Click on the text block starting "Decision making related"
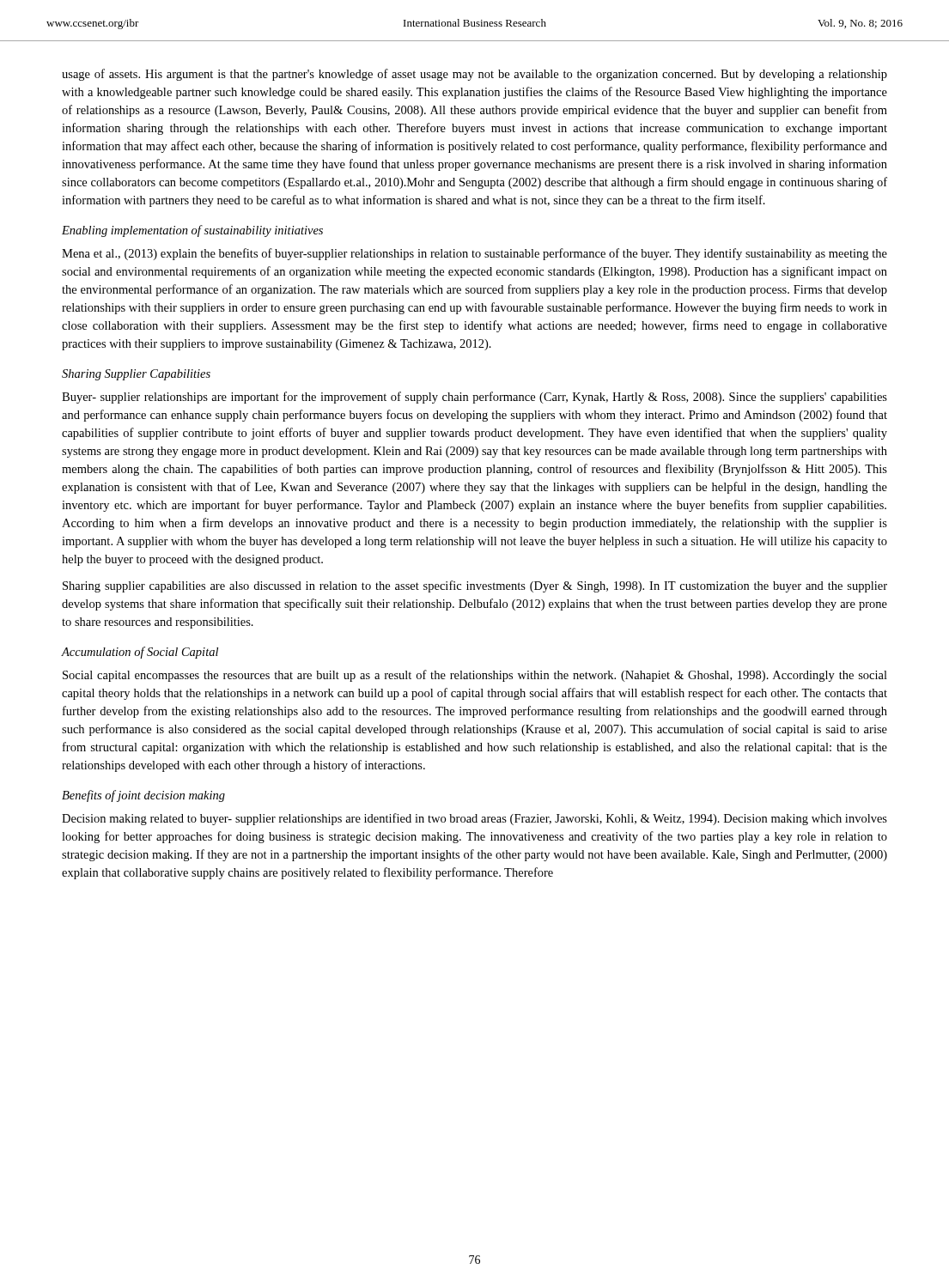Screen dimensions: 1288x949 [474, 846]
